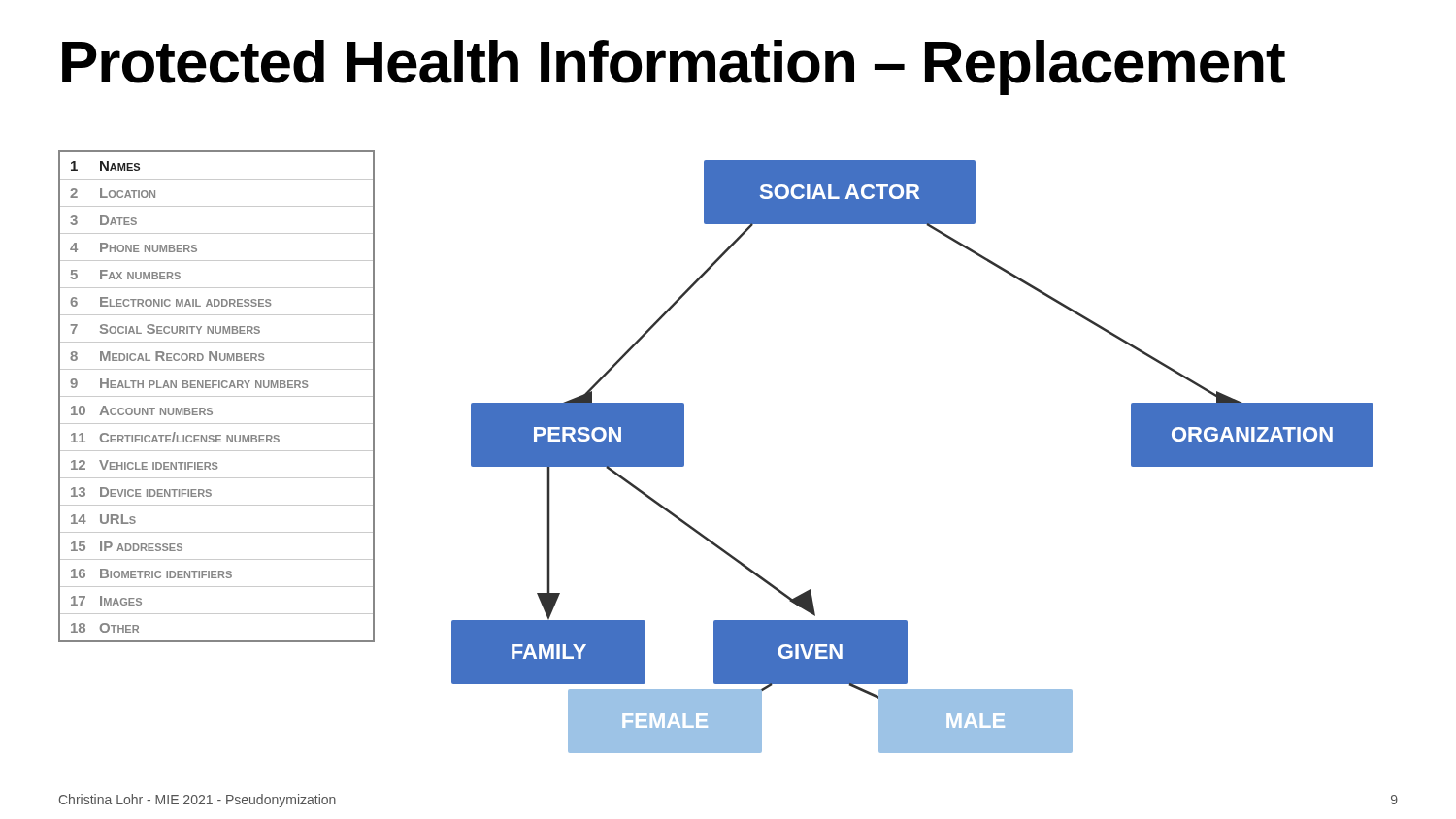Locate the region starting "2 Location"
This screenshot has height=819, width=1456.
(113, 193)
